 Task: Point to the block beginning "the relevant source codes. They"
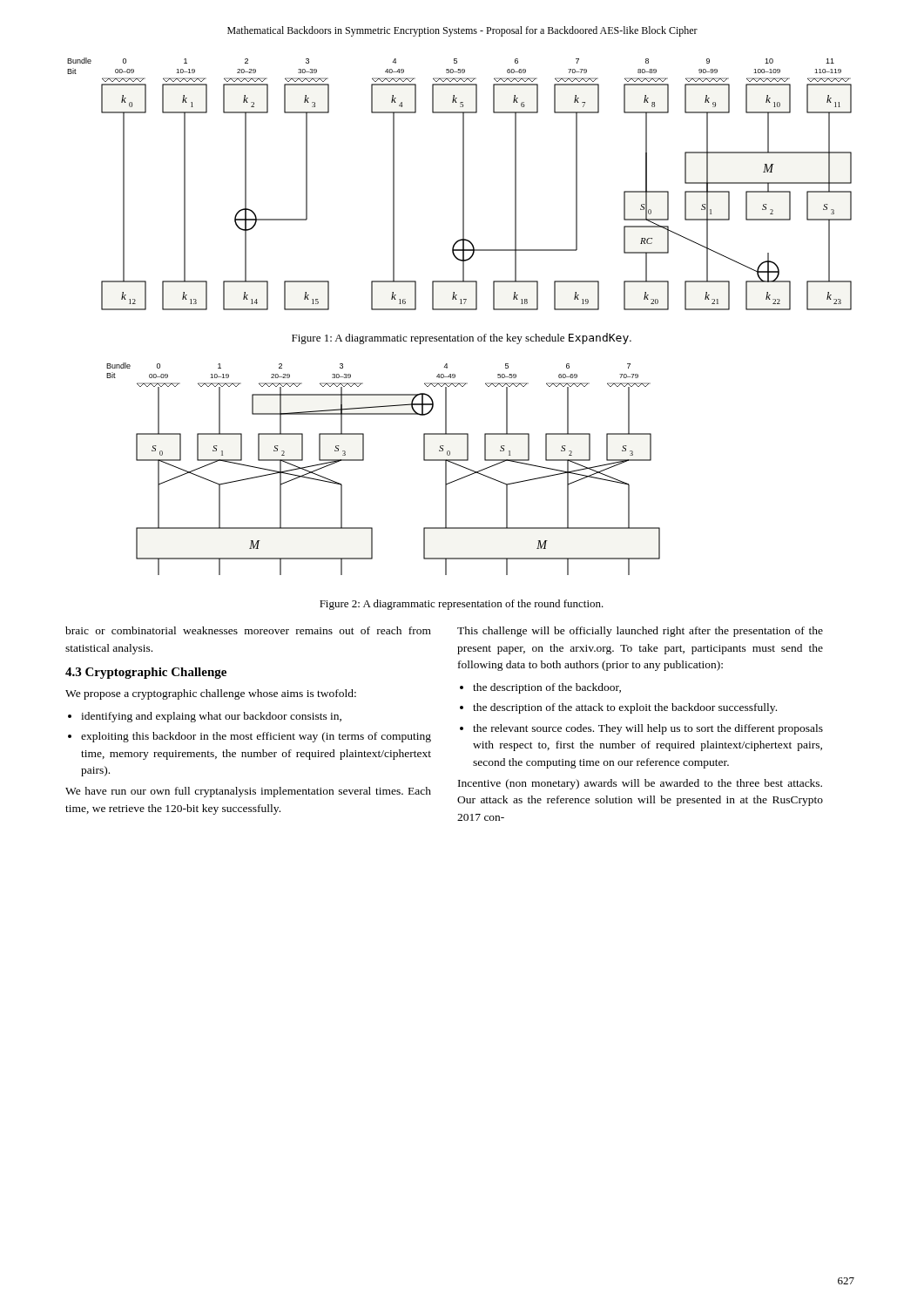[x=648, y=745]
